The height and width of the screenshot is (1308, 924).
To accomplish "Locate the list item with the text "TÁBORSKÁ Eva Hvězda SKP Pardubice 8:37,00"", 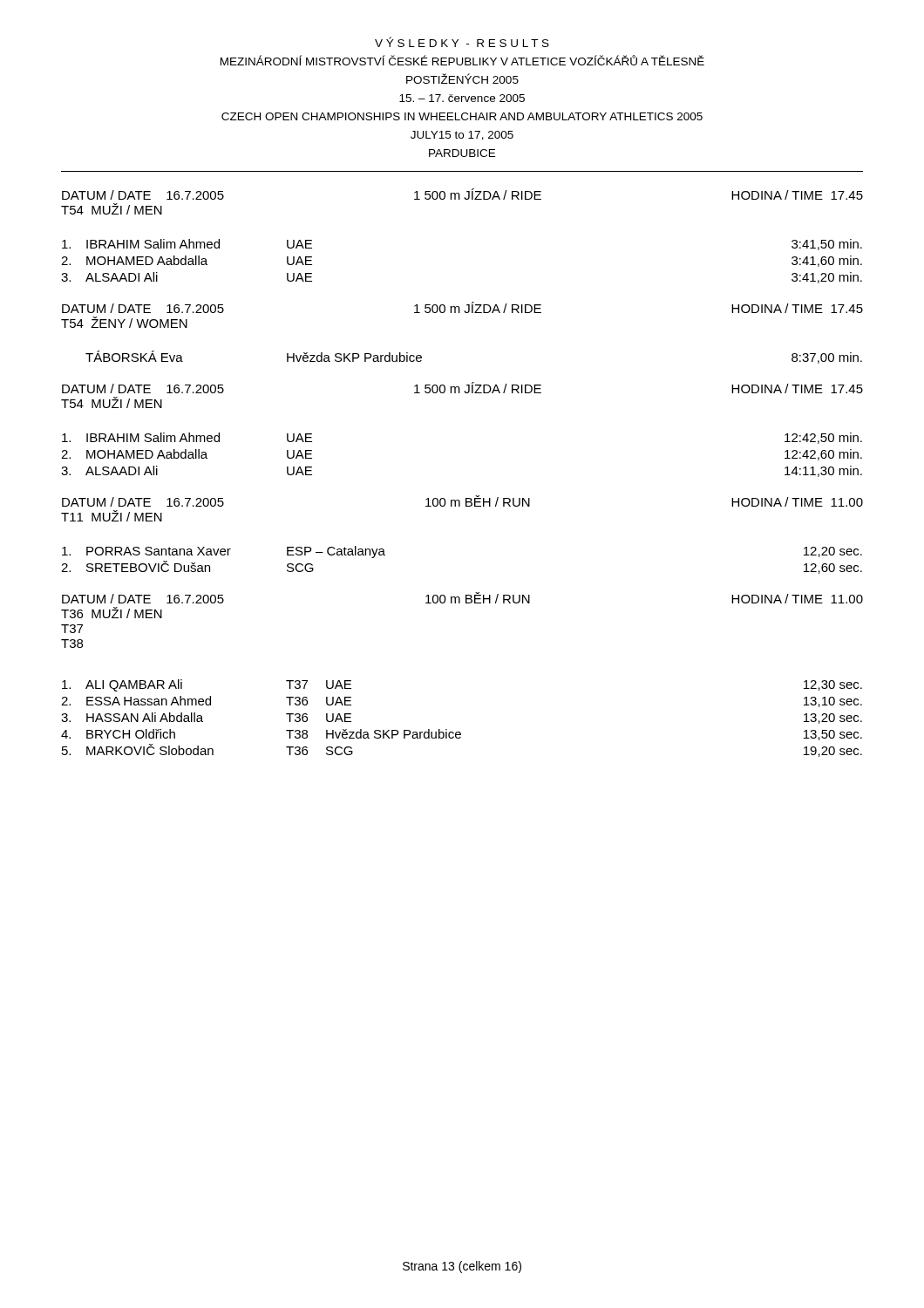I will pos(135,357).
